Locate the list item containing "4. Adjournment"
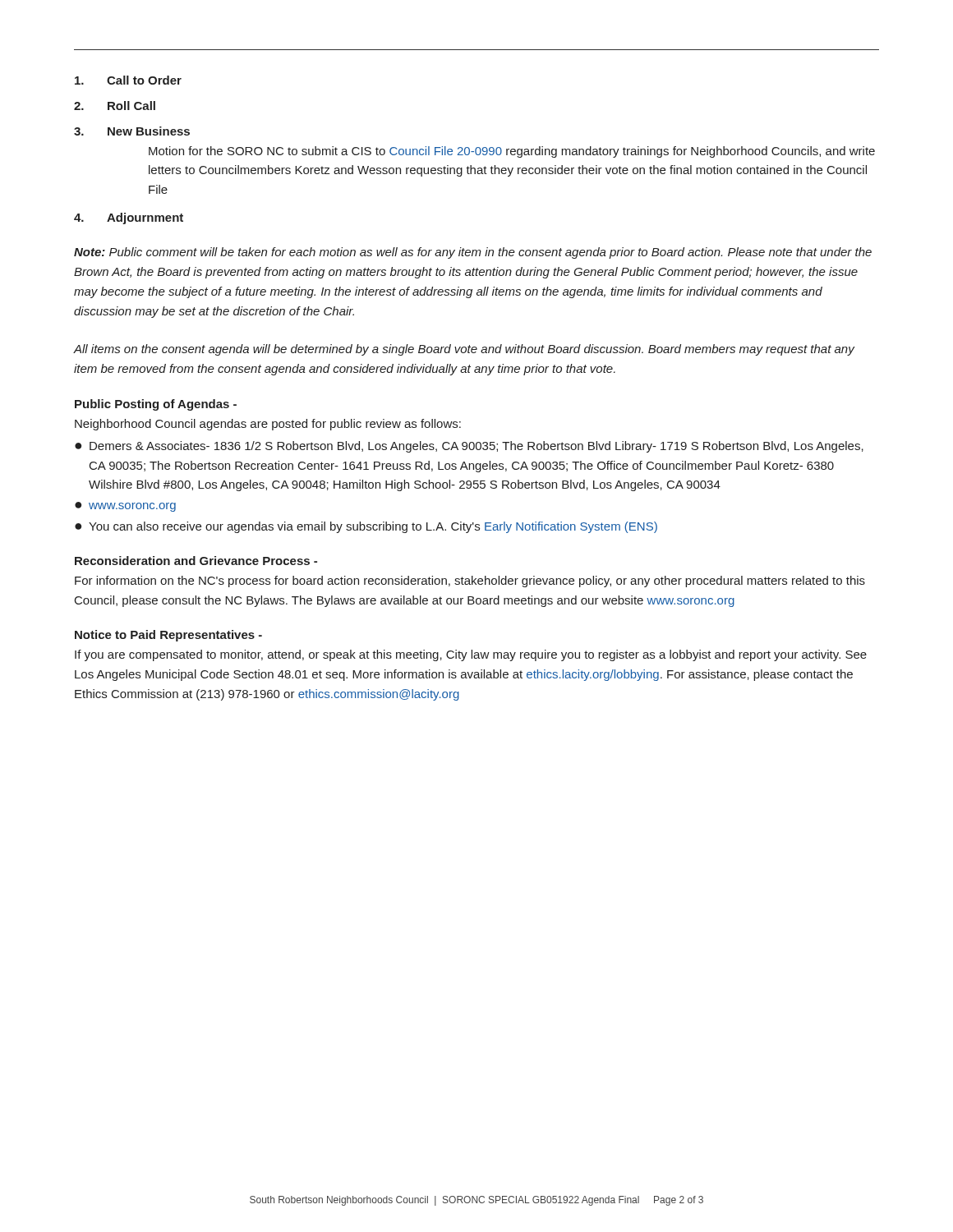The width and height of the screenshot is (953, 1232). point(129,218)
